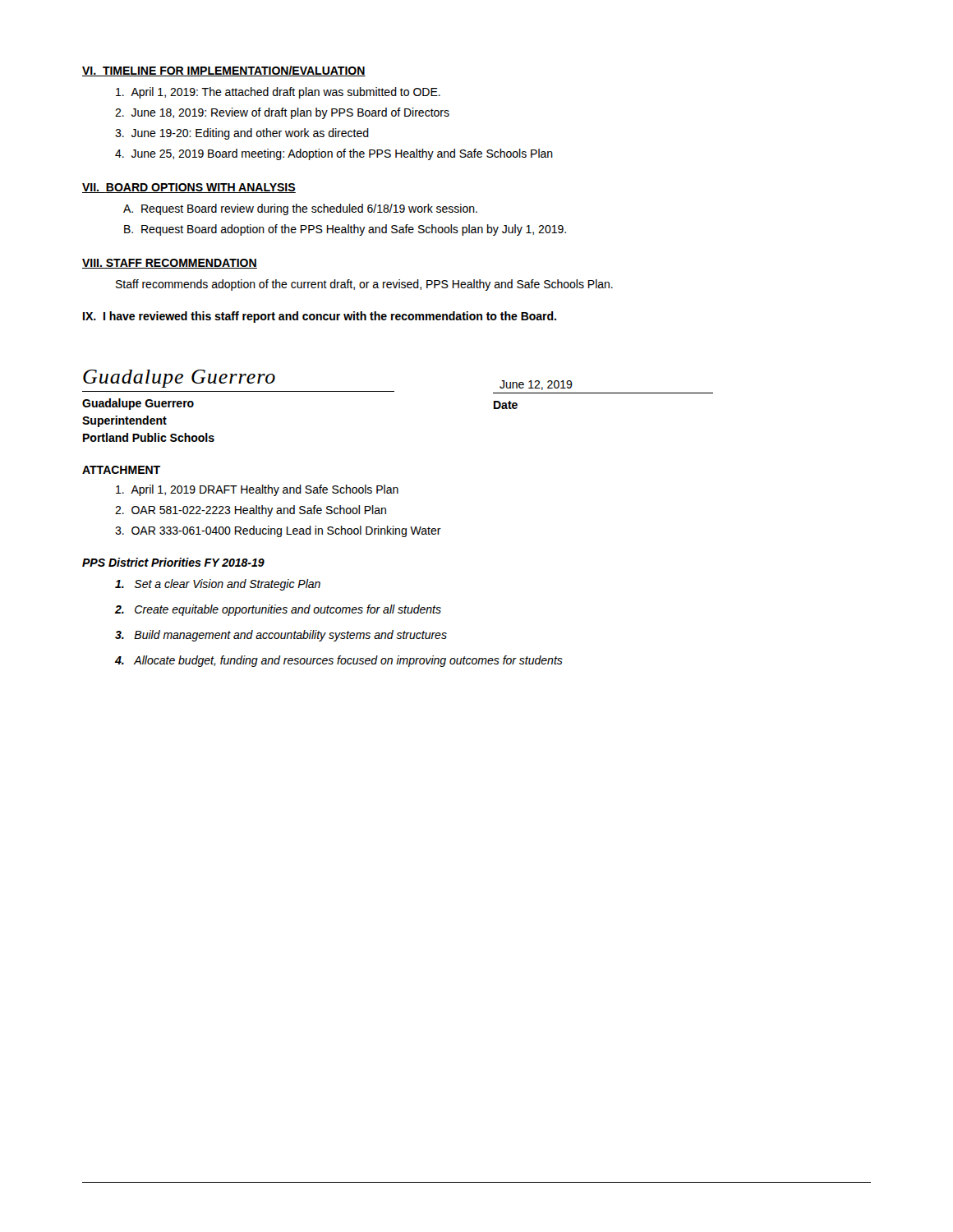Find the text block starting "3. June 19-20: Editing and"
This screenshot has height=1232, width=953.
[x=242, y=133]
